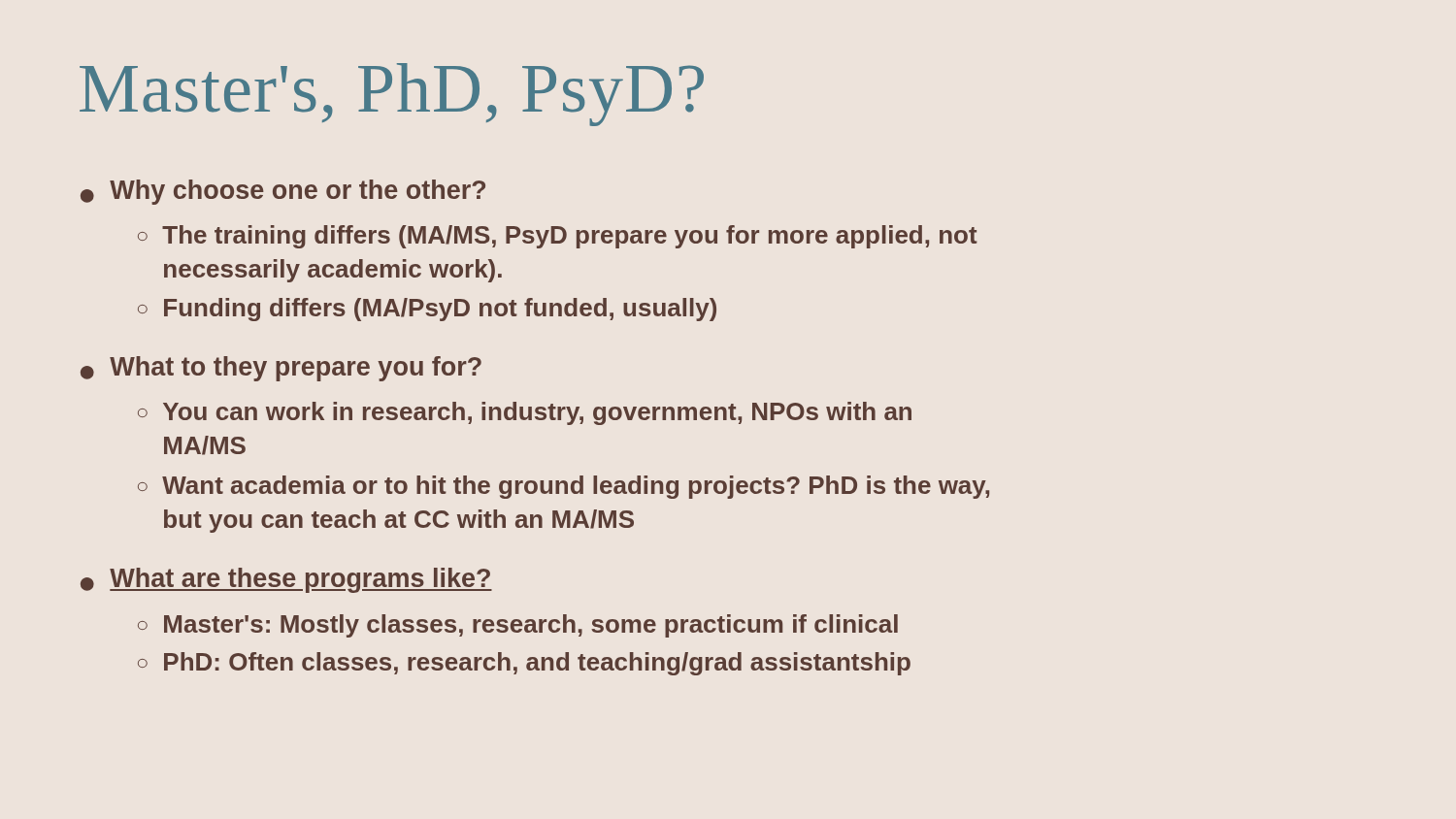Click where it says "● Why choose one or the other?"
The image size is (1456, 819).
[282, 194]
